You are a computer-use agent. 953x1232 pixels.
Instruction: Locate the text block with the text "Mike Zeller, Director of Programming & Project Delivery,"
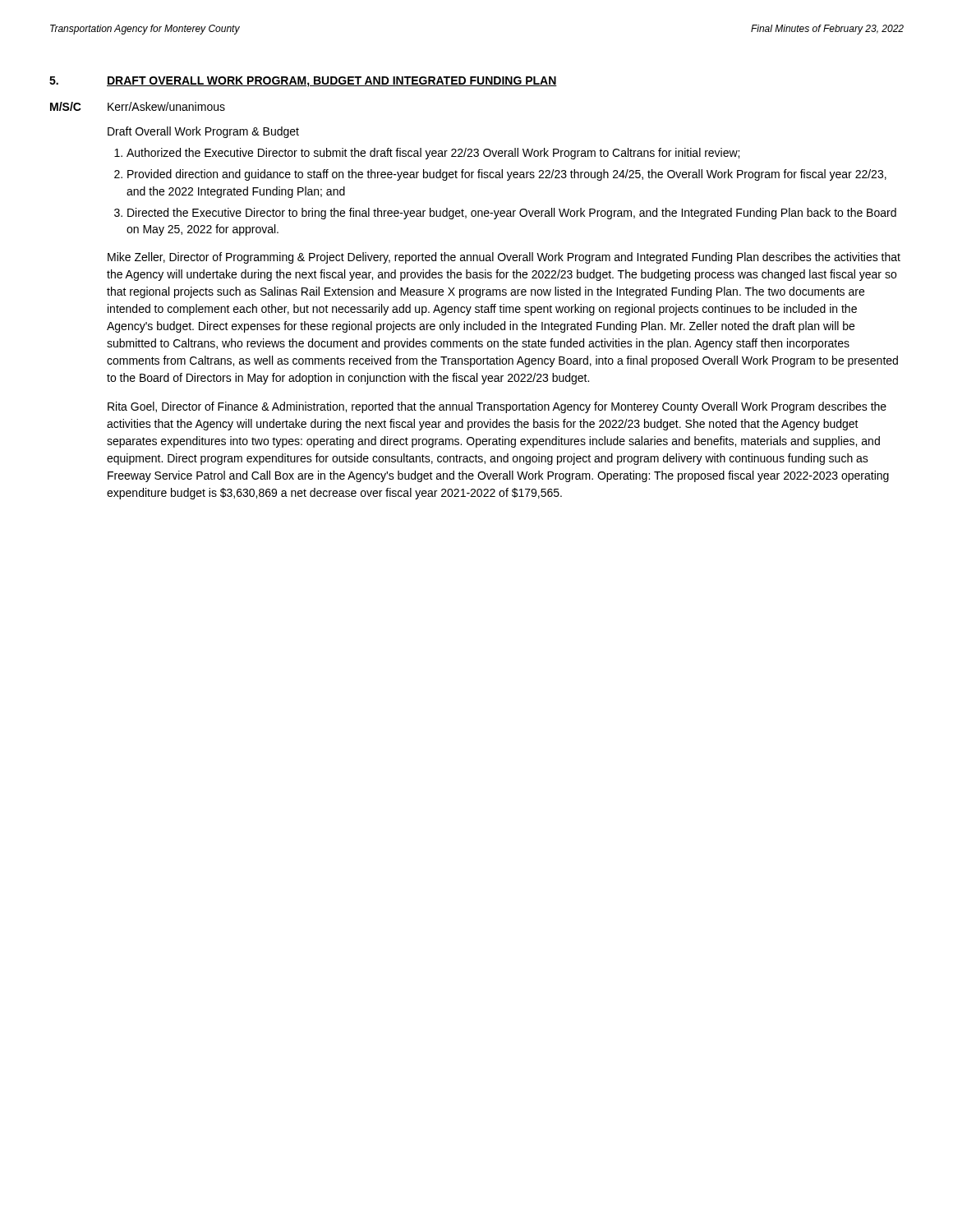[x=504, y=318]
